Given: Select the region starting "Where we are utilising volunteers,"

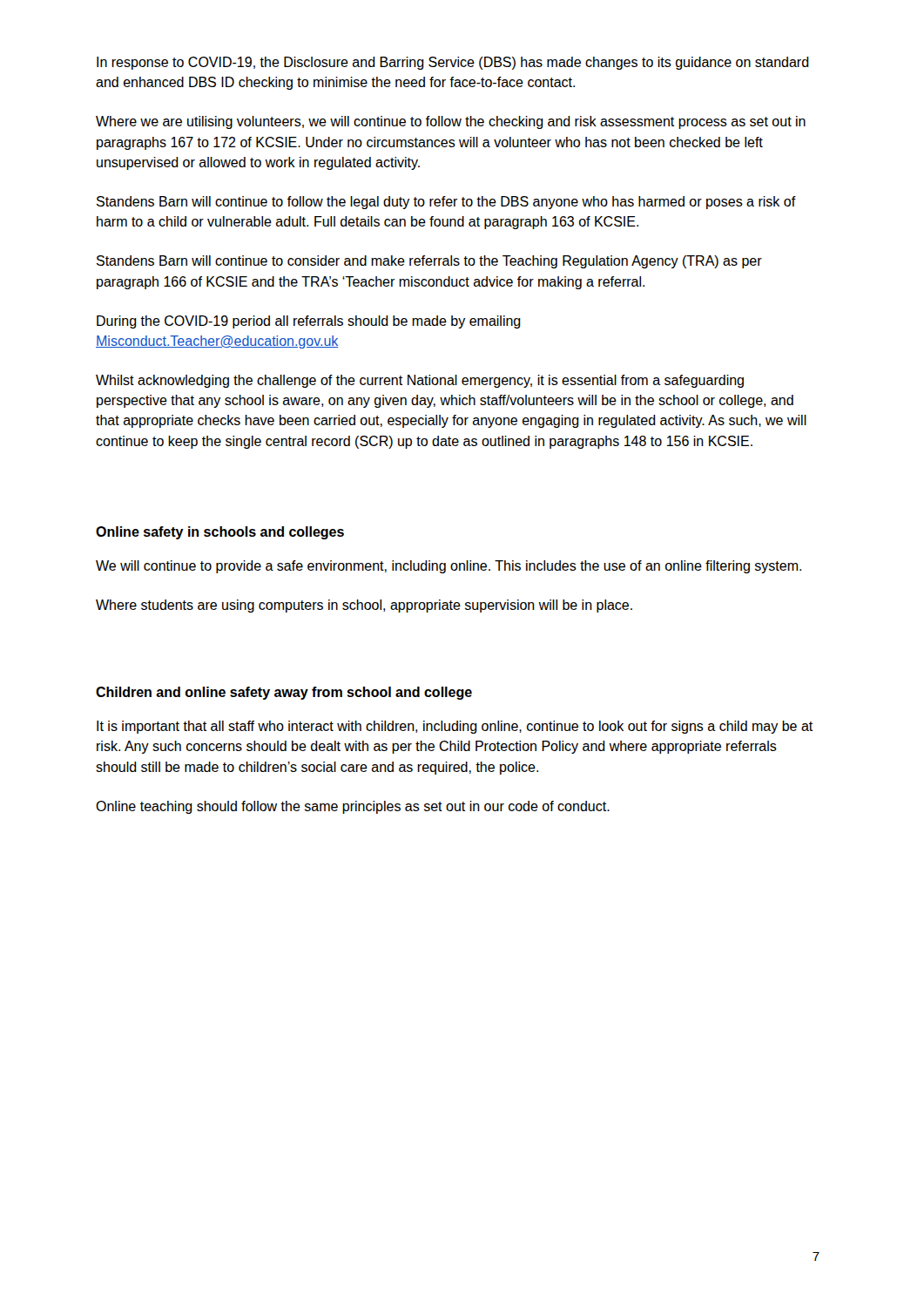Looking at the screenshot, I should click(x=451, y=142).
